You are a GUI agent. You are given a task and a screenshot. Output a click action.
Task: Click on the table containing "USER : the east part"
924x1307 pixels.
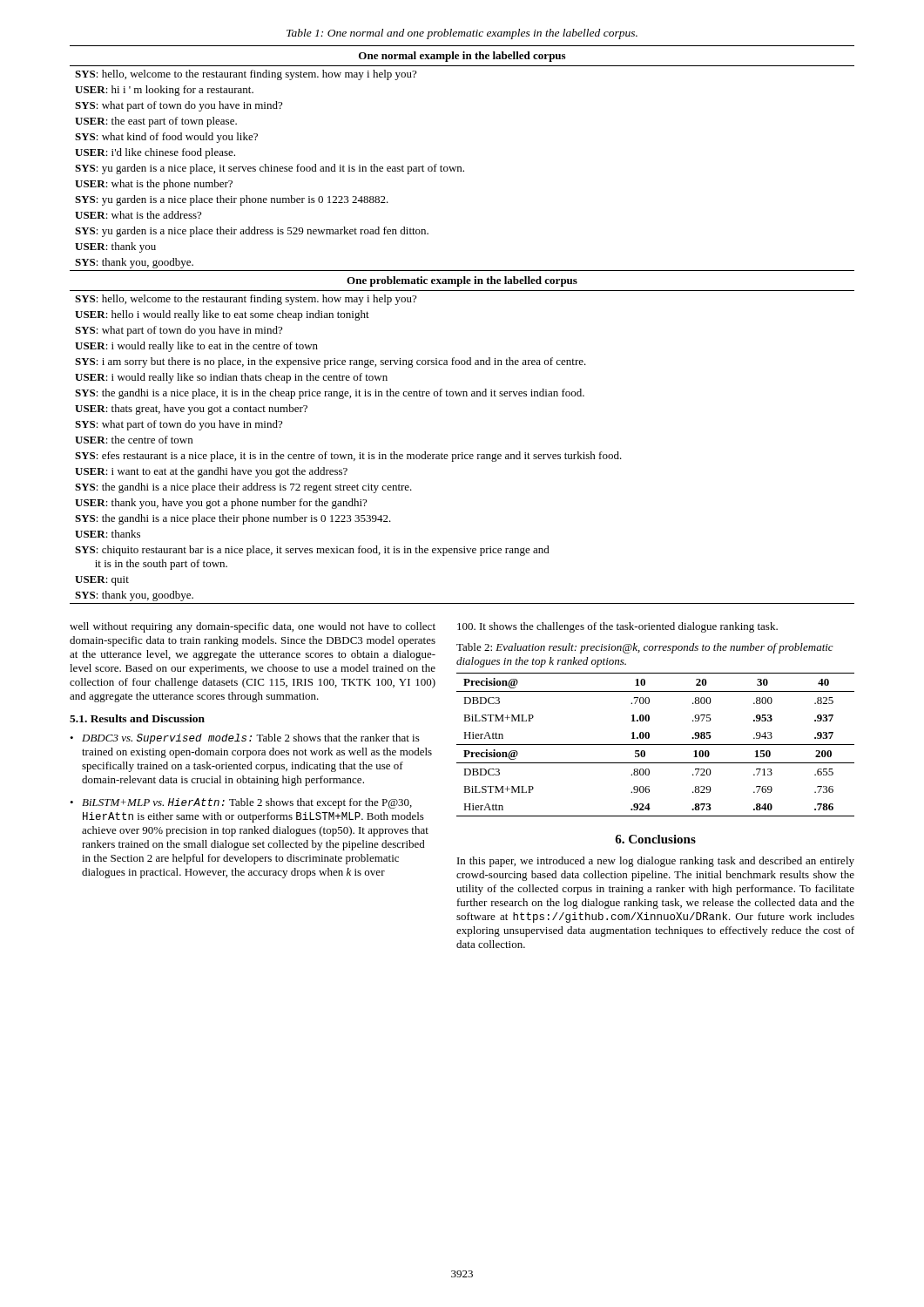[x=462, y=325]
